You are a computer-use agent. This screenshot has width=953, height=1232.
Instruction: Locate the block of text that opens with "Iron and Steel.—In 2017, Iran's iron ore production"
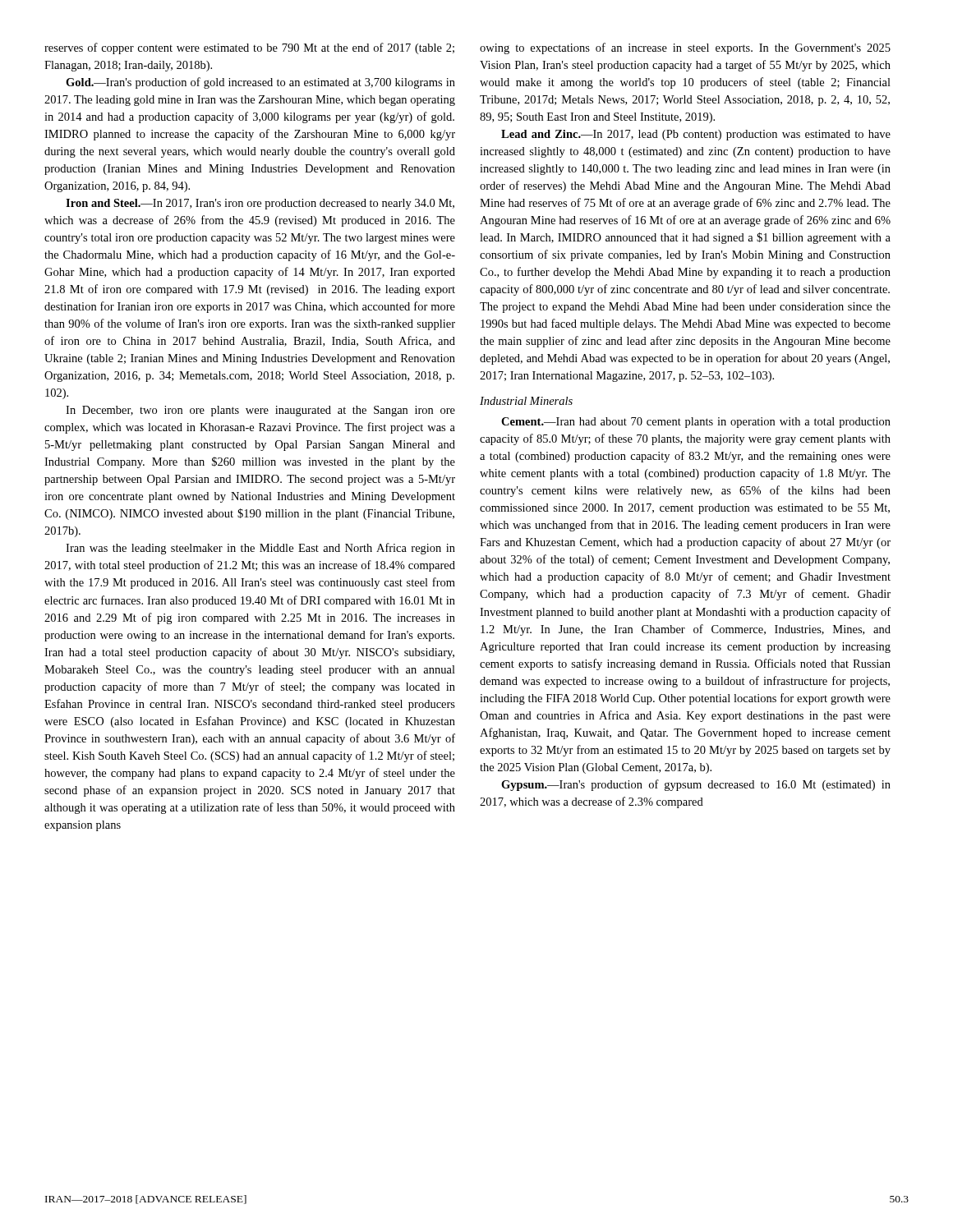(250, 298)
